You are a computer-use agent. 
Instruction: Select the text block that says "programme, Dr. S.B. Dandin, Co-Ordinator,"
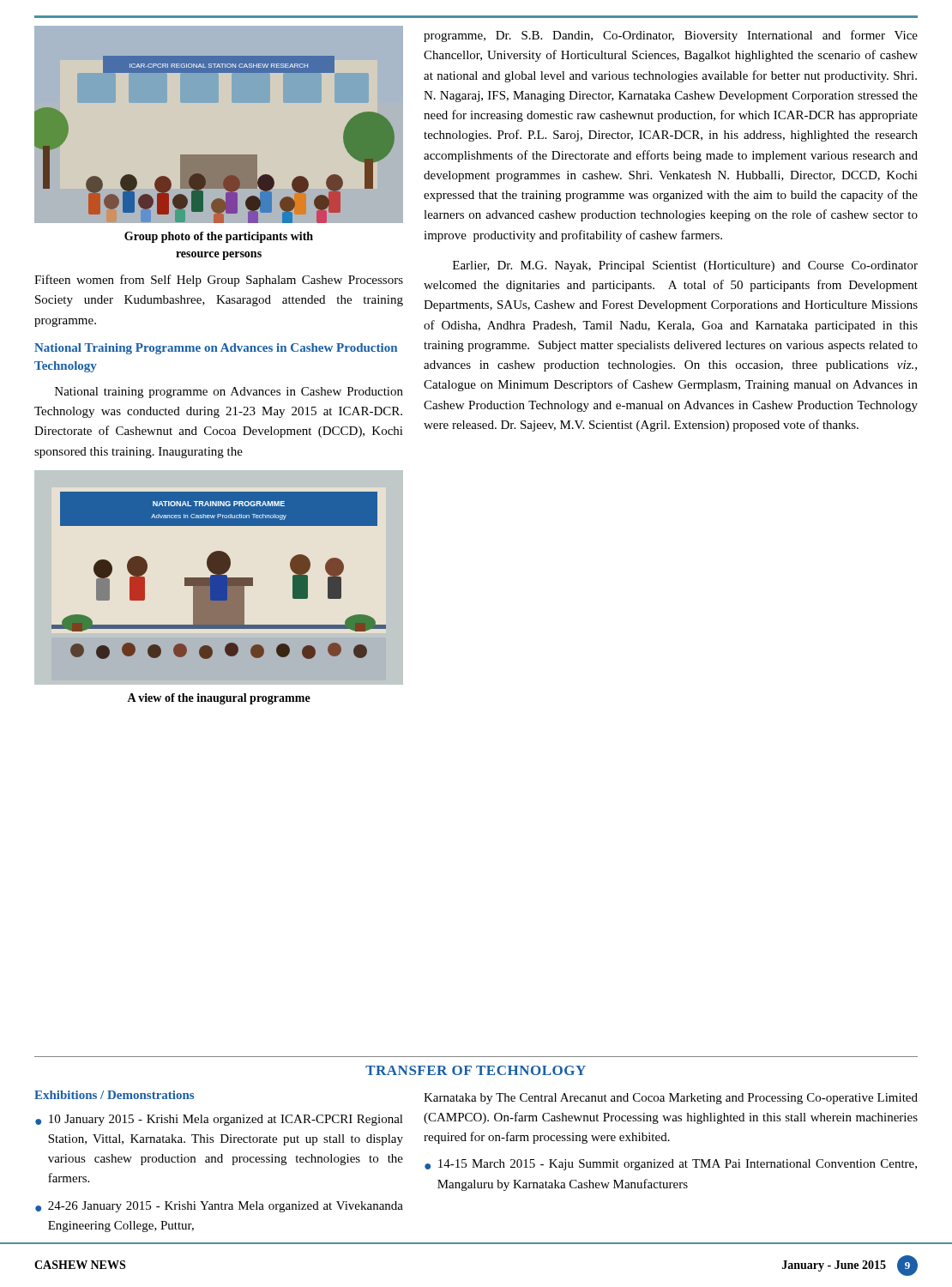(671, 135)
